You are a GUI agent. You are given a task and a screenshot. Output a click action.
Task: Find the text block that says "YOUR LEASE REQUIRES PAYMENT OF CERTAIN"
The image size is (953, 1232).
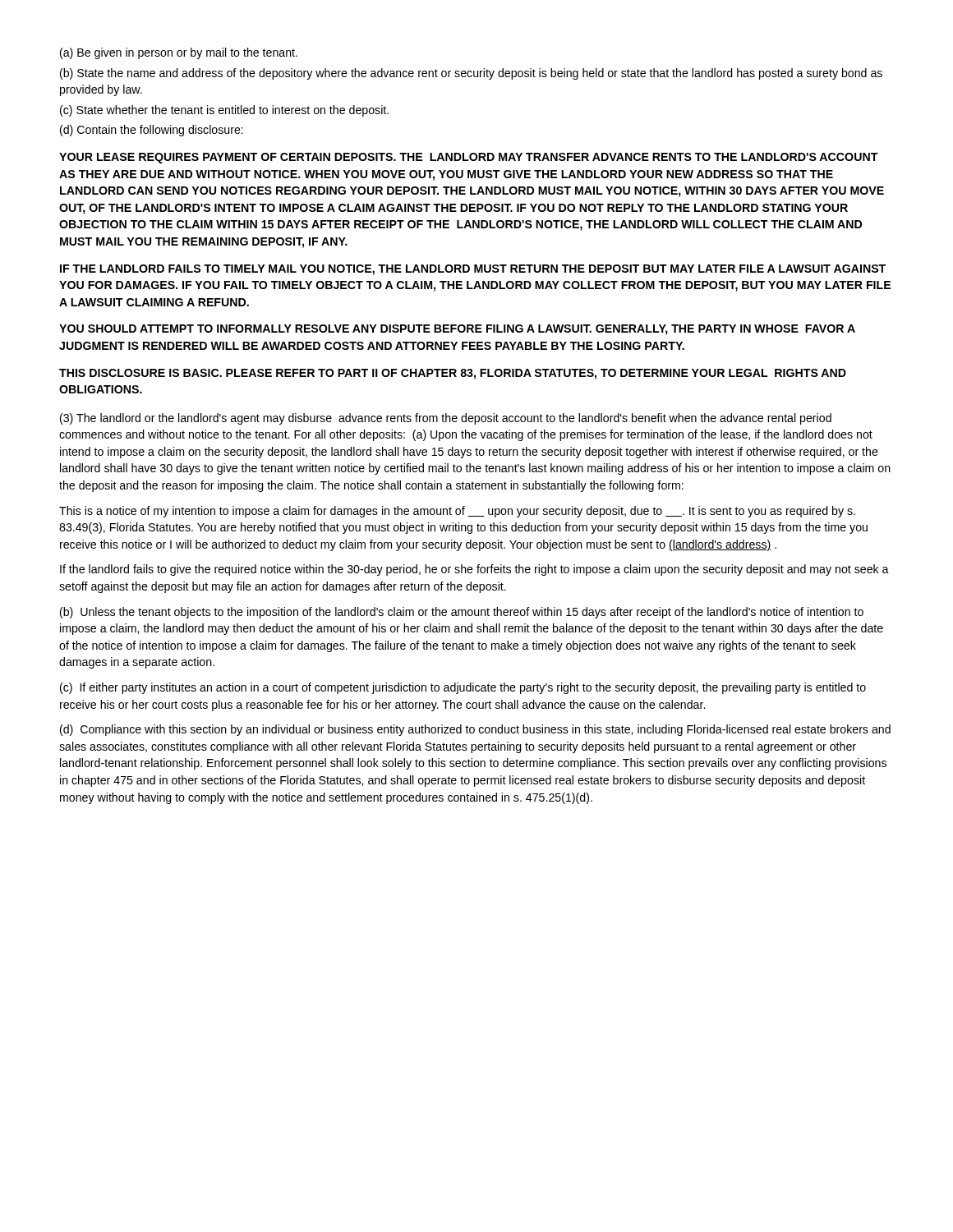[x=472, y=199]
